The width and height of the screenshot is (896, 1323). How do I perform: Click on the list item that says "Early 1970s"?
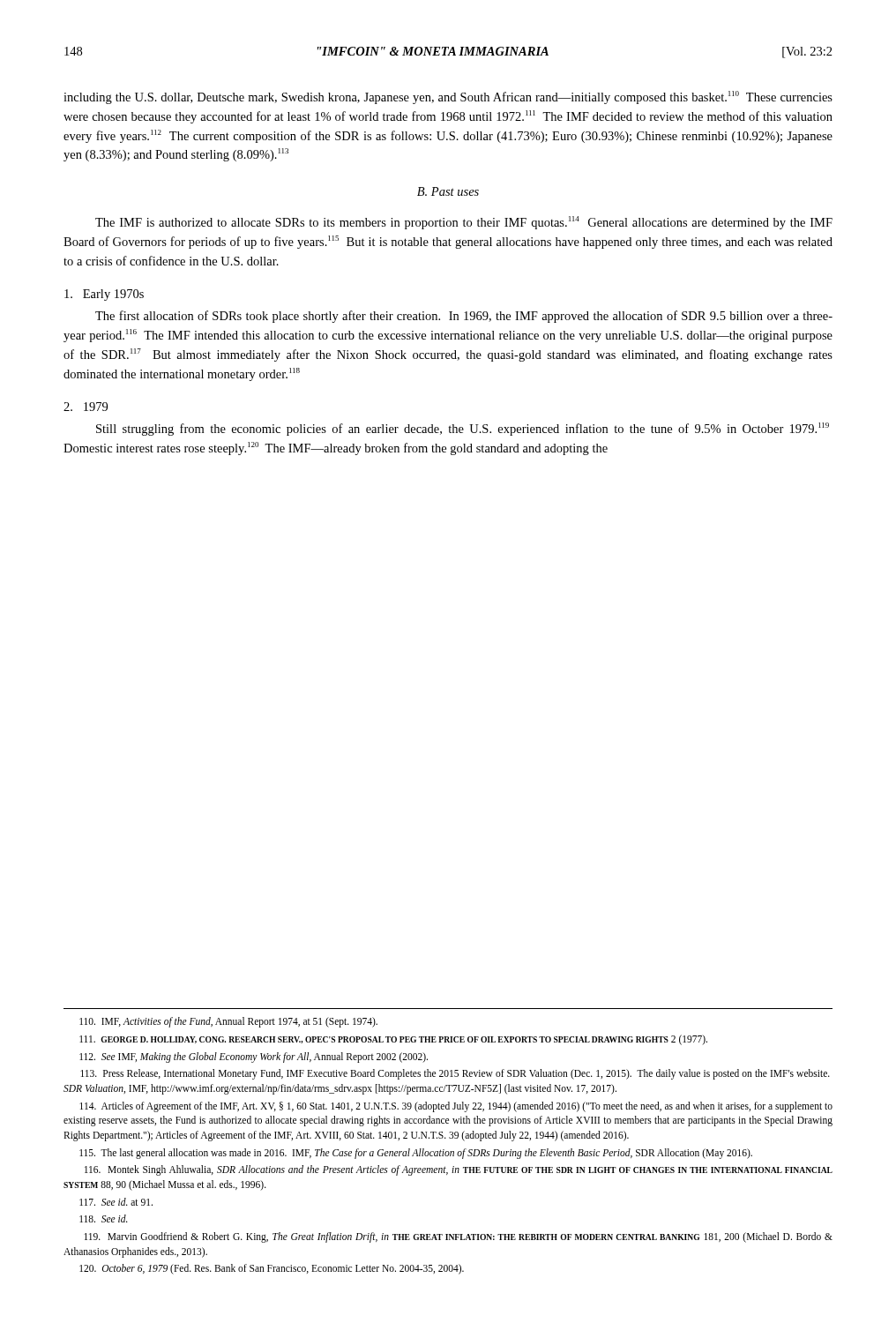[104, 294]
